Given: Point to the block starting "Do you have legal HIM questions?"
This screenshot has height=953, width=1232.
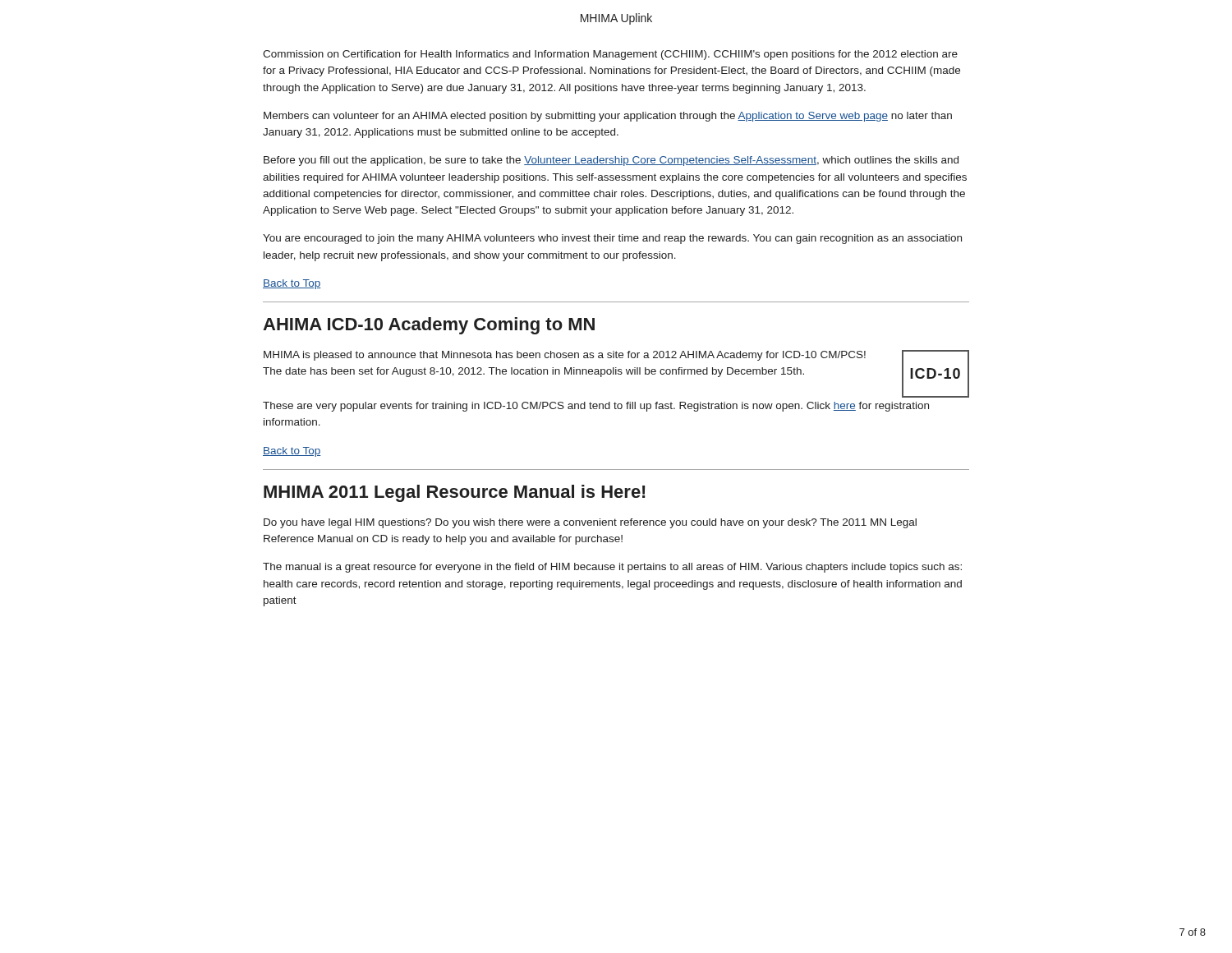Looking at the screenshot, I should pyautogui.click(x=590, y=530).
